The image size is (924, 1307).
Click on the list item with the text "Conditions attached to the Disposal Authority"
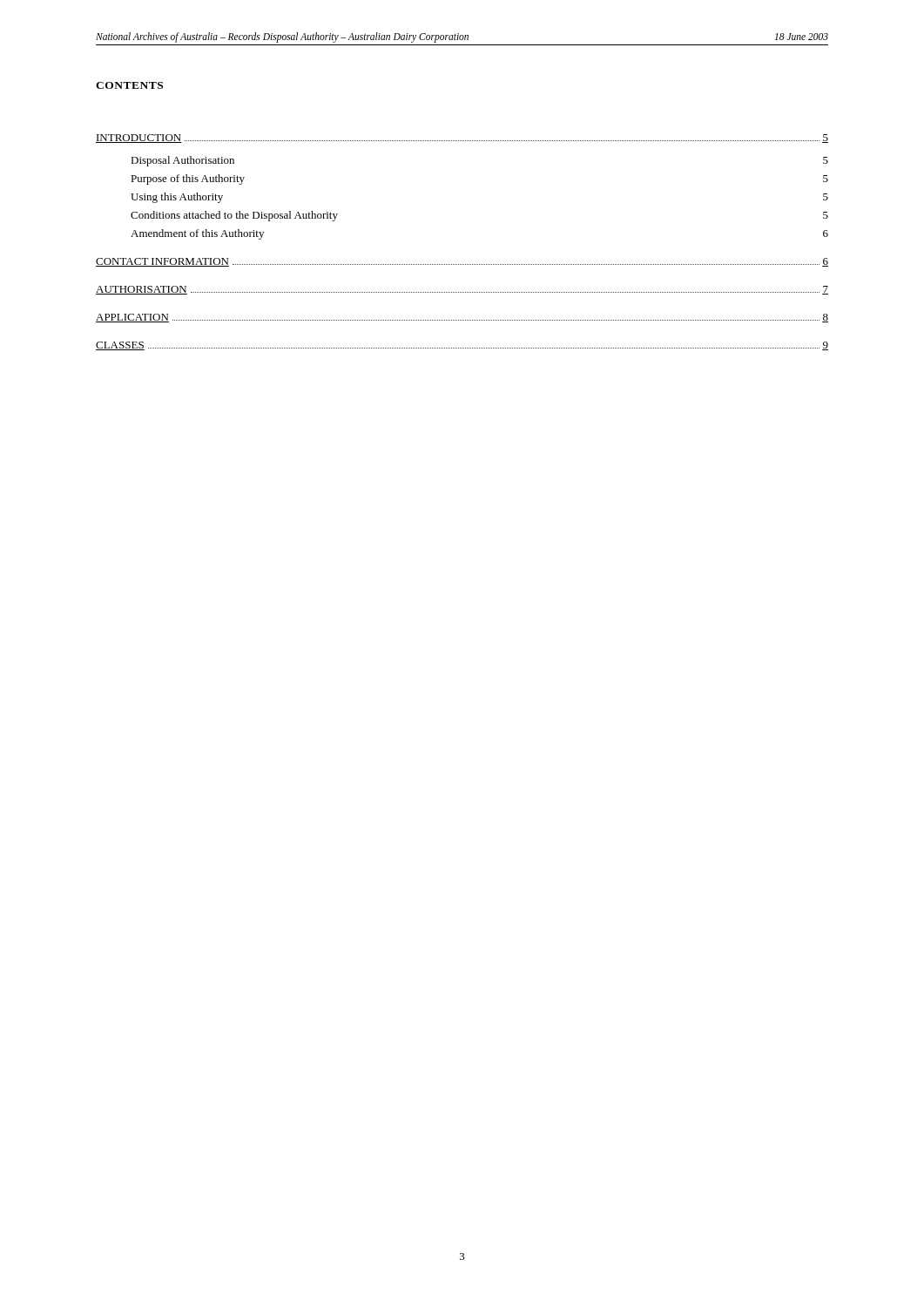tap(231, 216)
